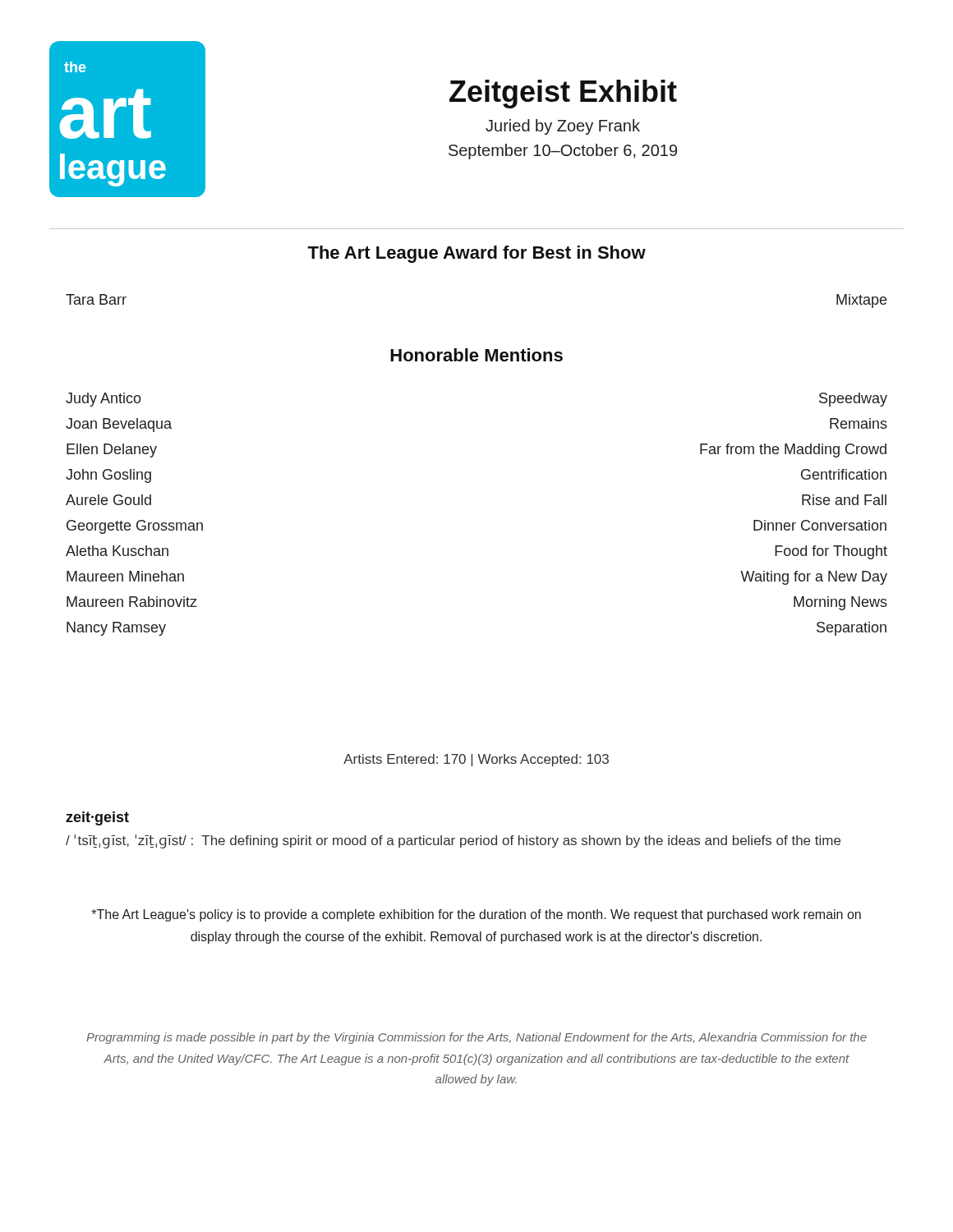Screen dimensions: 1232x953
Task: Locate the text block starting "zeit·geist / ˈtsīt̠ˌɡīst, ˈzīt̠ˌɡīst/ : The defining"
Action: tap(476, 830)
